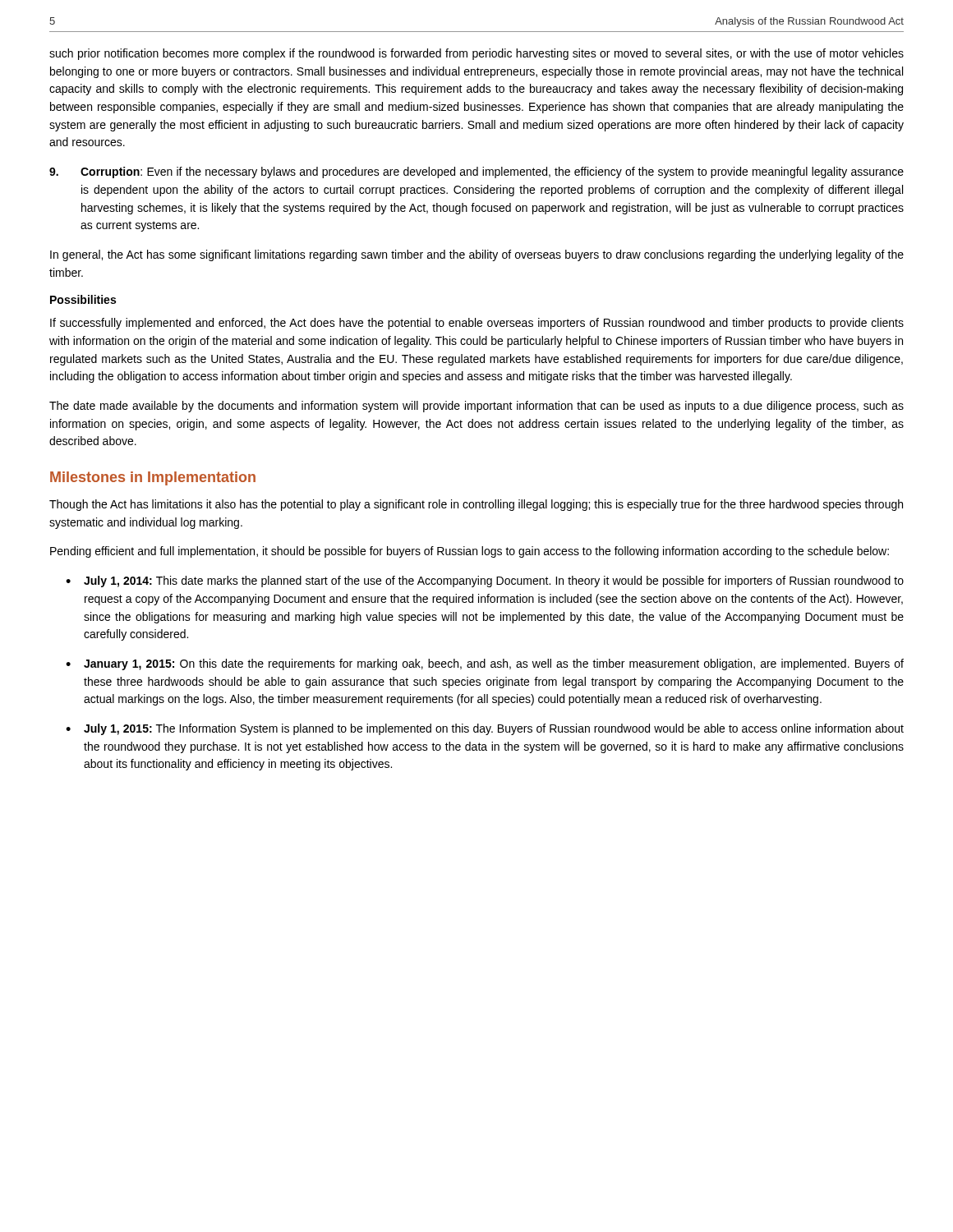Locate the passage starting "If successfully implemented and enforced, the"
953x1232 pixels.
point(476,350)
